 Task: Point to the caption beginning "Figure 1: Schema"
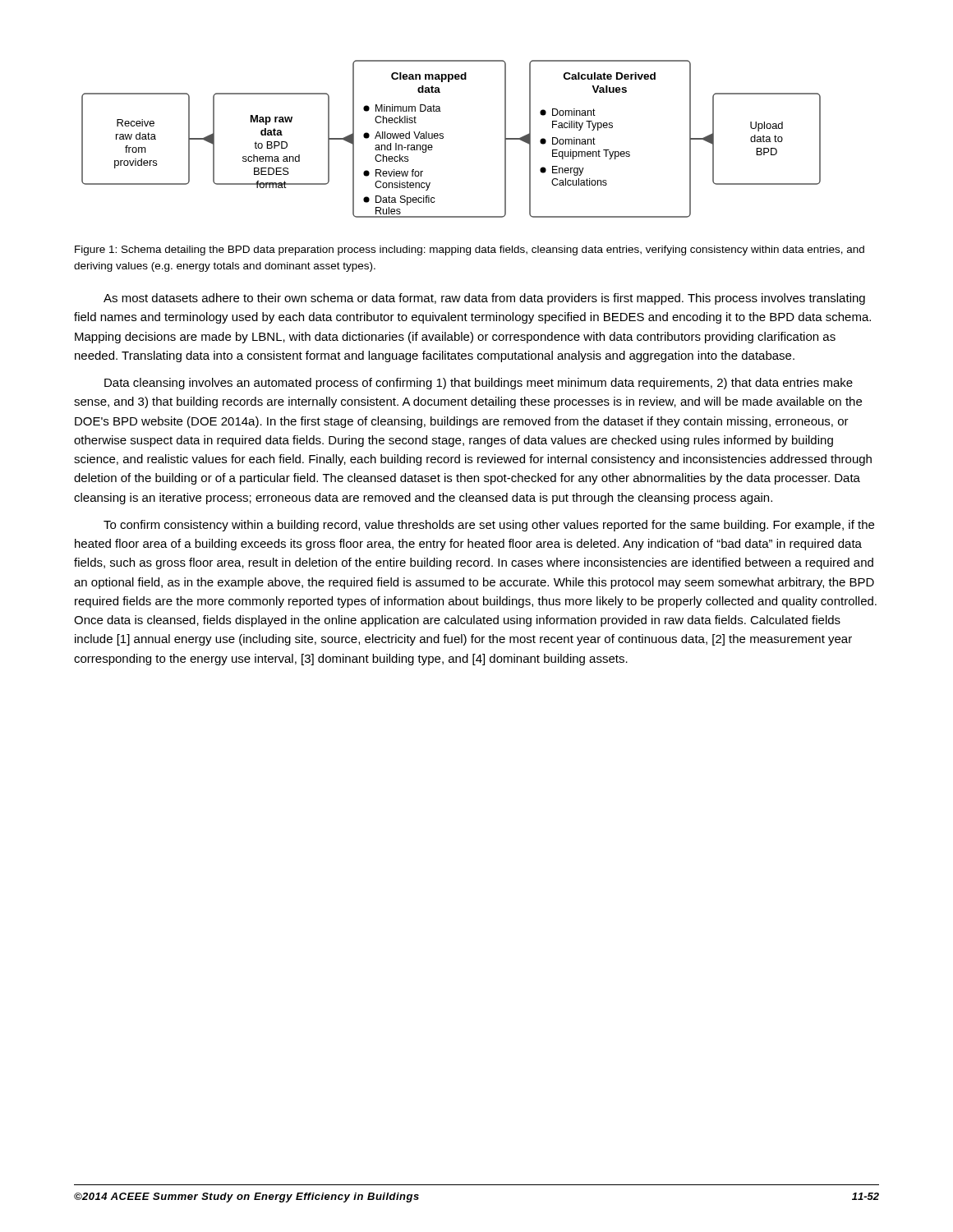click(x=469, y=257)
